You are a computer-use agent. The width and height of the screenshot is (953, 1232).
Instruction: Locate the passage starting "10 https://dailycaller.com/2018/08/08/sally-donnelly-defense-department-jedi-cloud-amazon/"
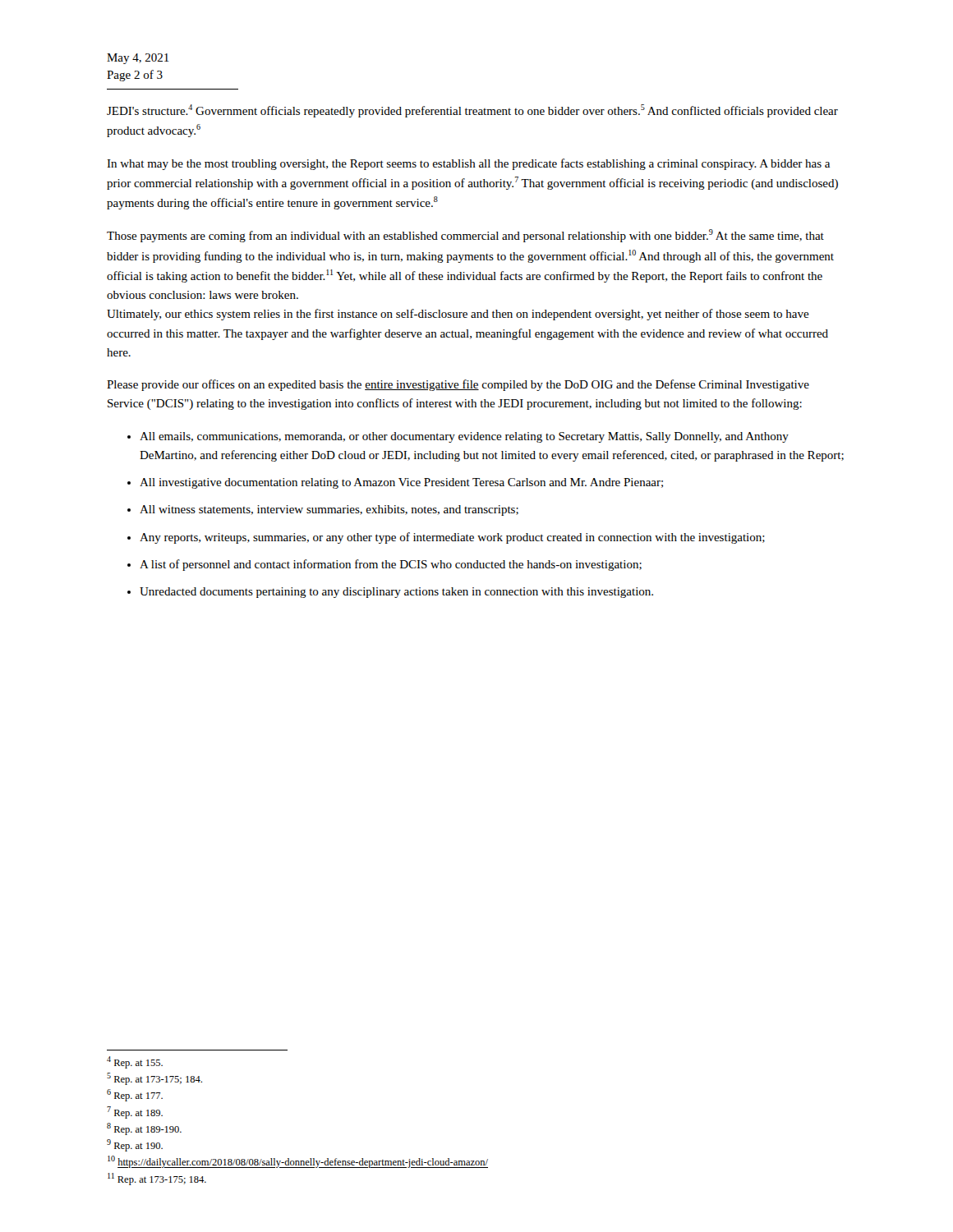click(297, 1161)
